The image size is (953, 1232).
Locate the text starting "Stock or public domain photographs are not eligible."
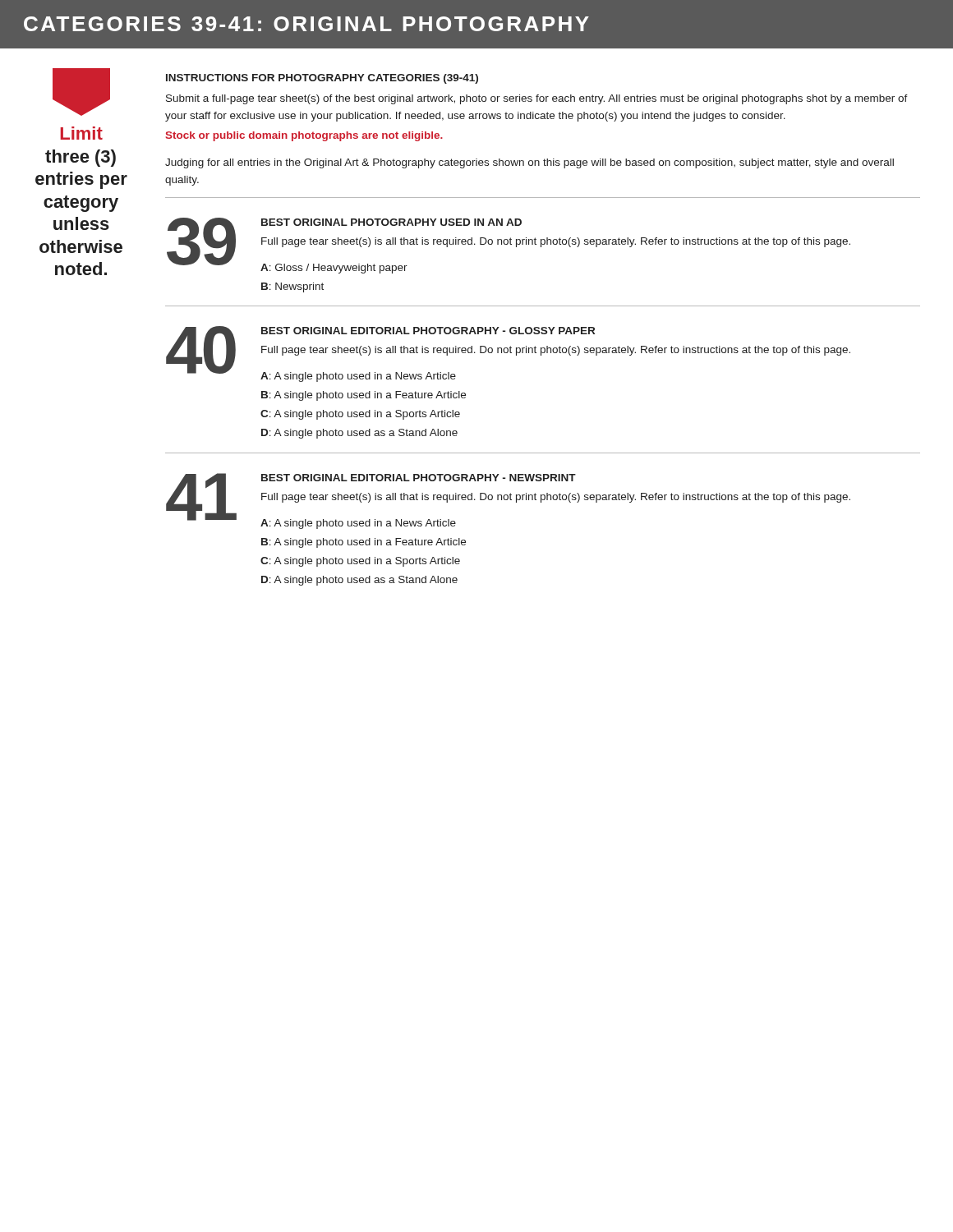304,135
